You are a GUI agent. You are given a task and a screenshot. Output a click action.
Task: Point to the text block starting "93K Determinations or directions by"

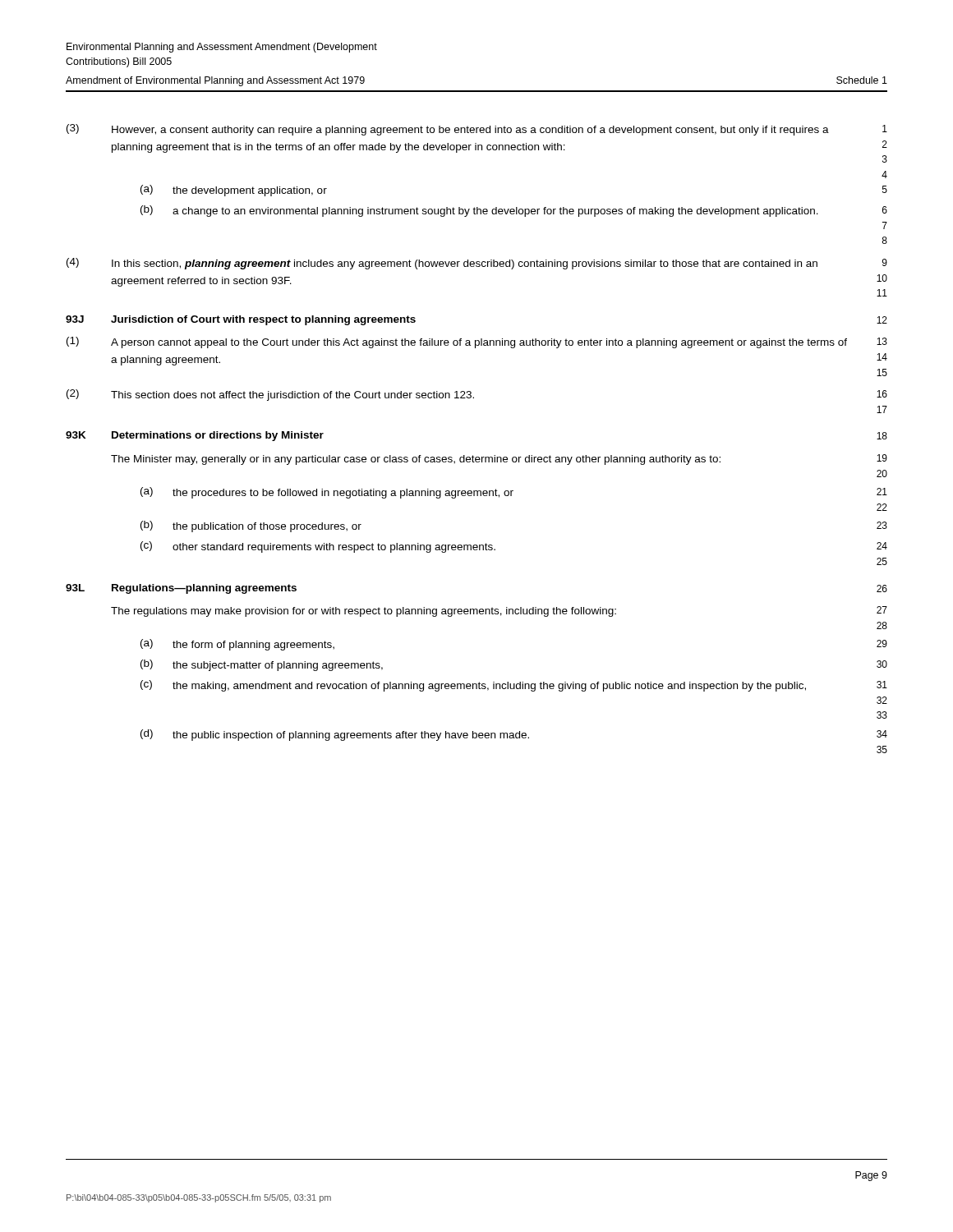75,436
